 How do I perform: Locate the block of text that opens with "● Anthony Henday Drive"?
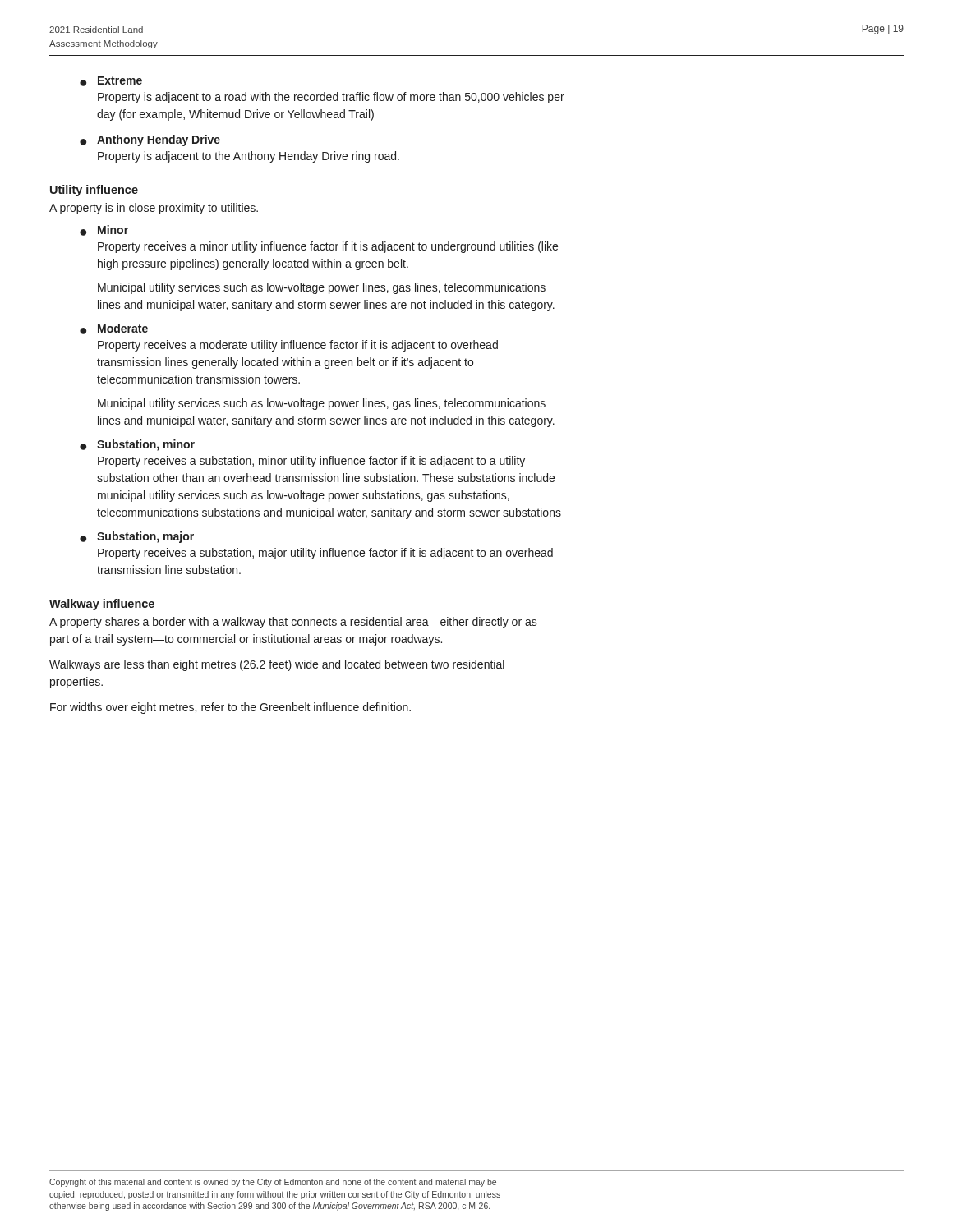coord(150,140)
